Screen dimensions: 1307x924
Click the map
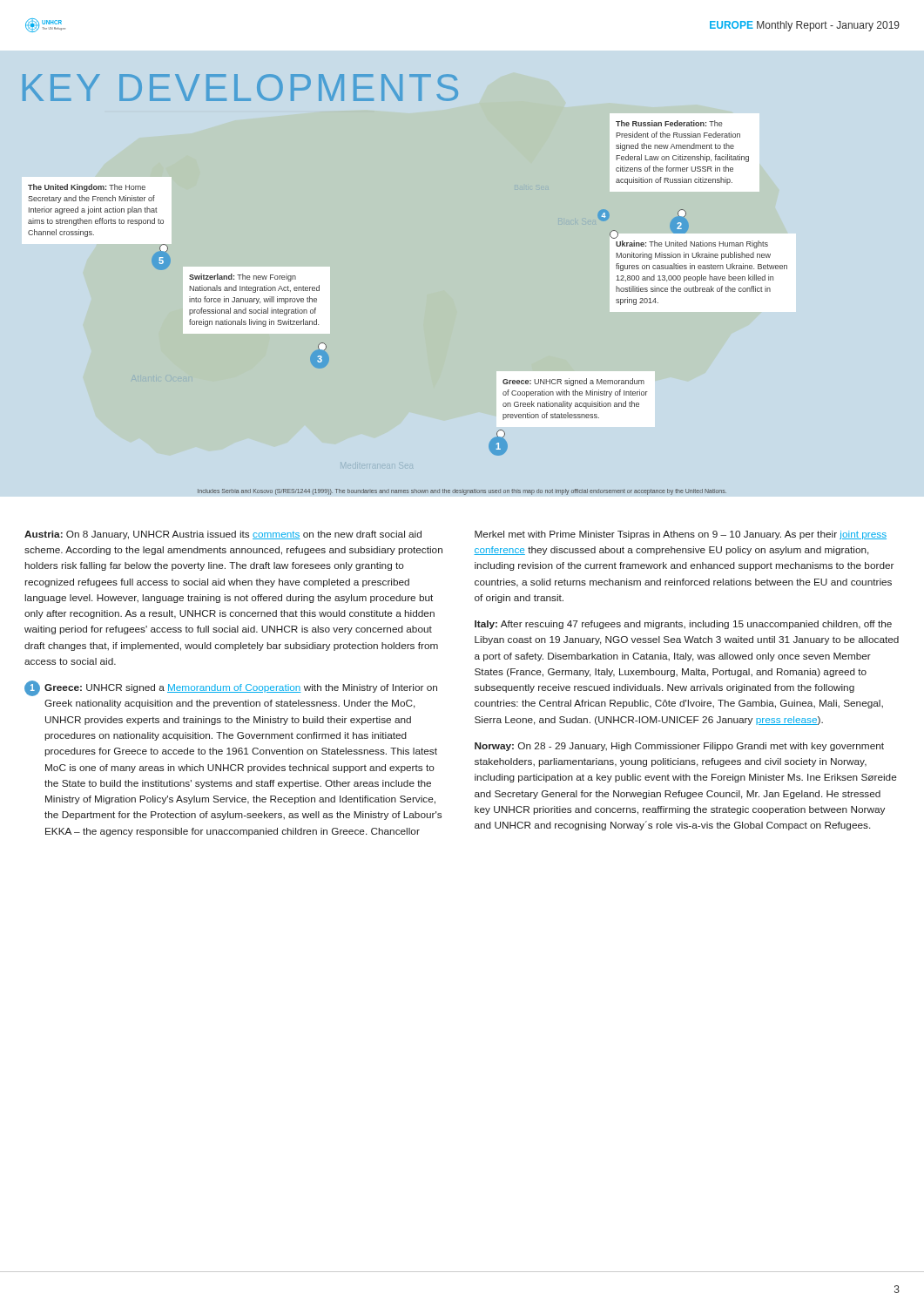462,274
